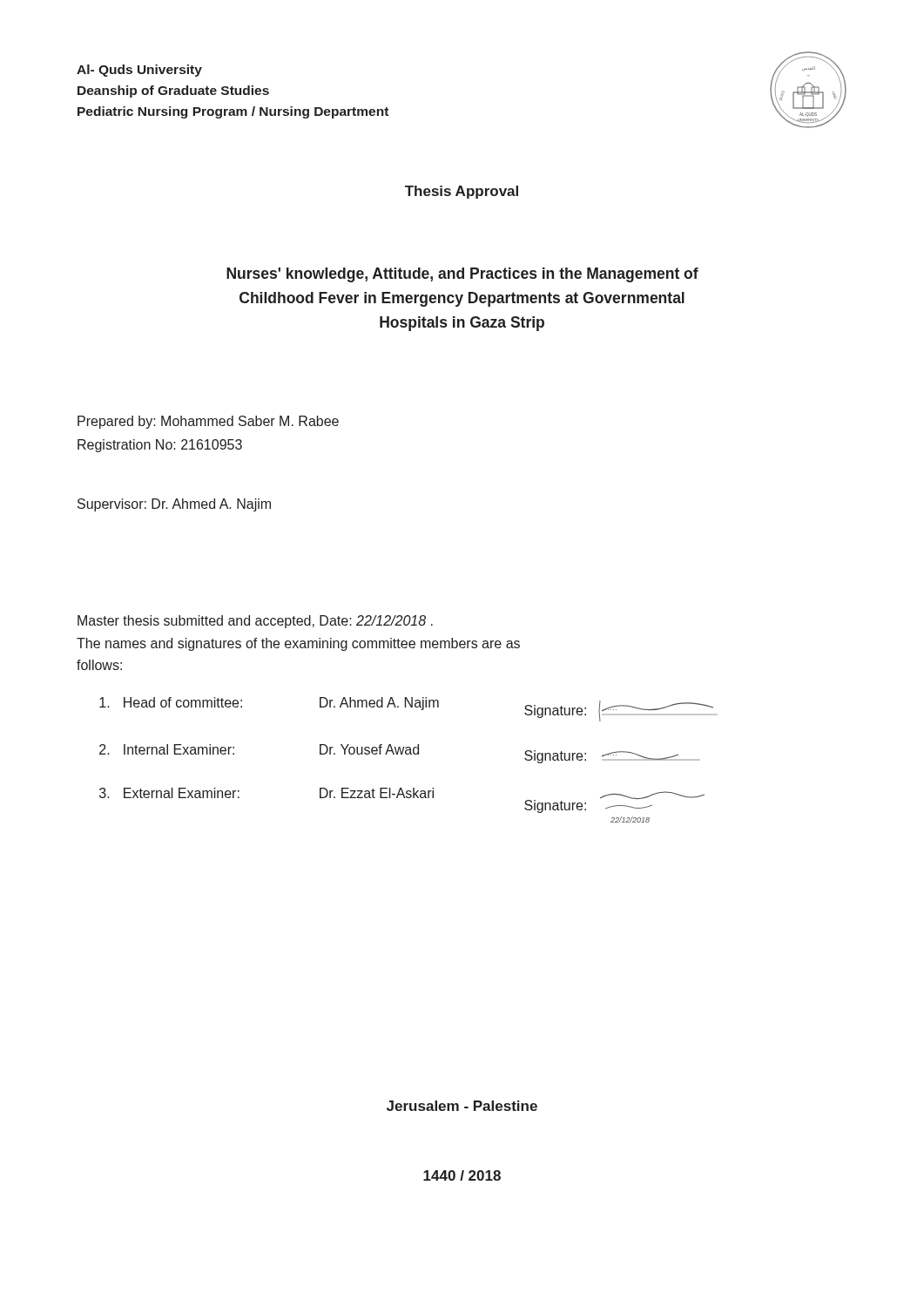This screenshot has width=924, height=1307.
Task: Point to the block starting "Nurses' knowledge, Attitude, and Practices in the Management"
Action: [462, 298]
